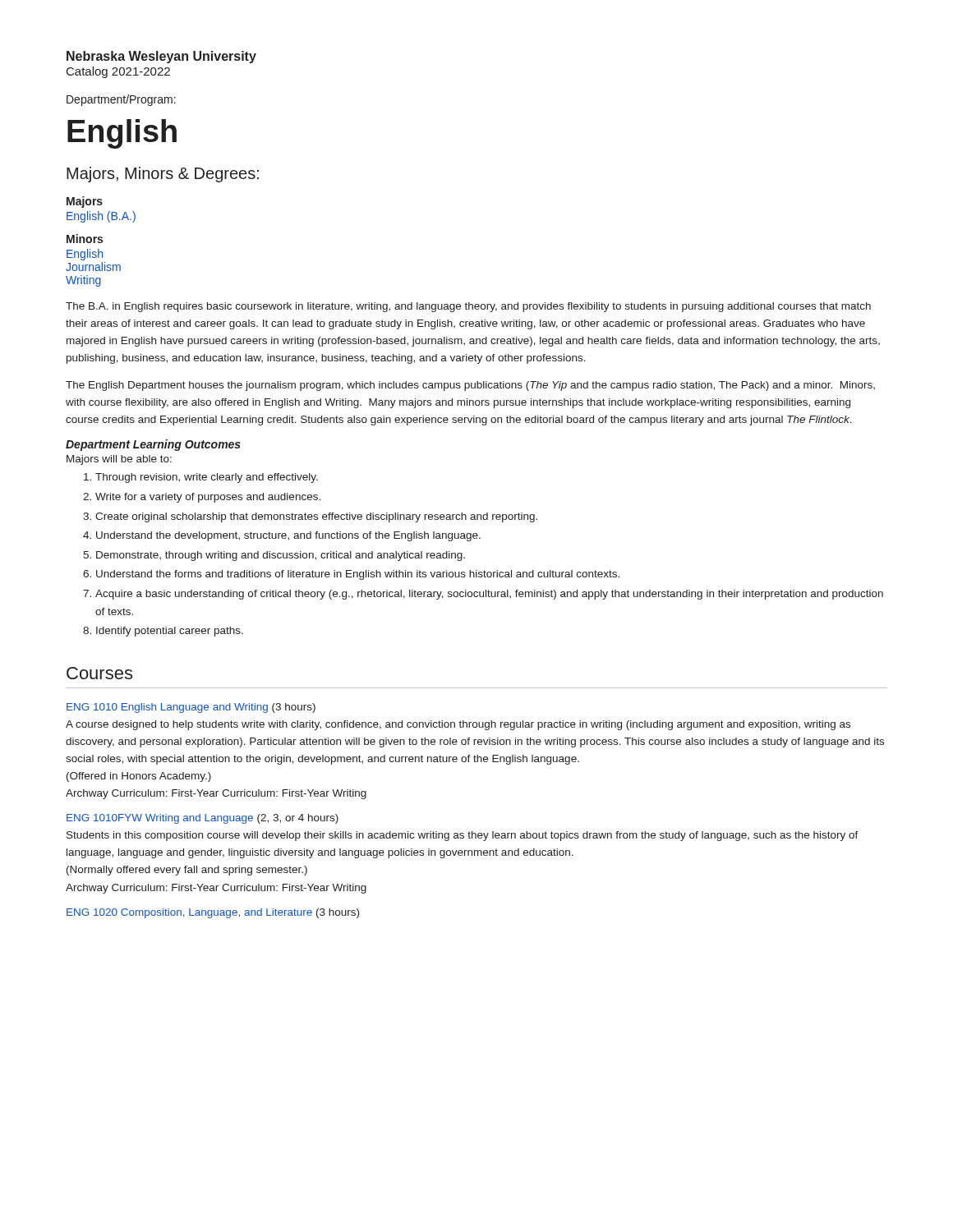
Task: Point to "Majors, Minors & Degrees:"
Action: [x=163, y=175]
